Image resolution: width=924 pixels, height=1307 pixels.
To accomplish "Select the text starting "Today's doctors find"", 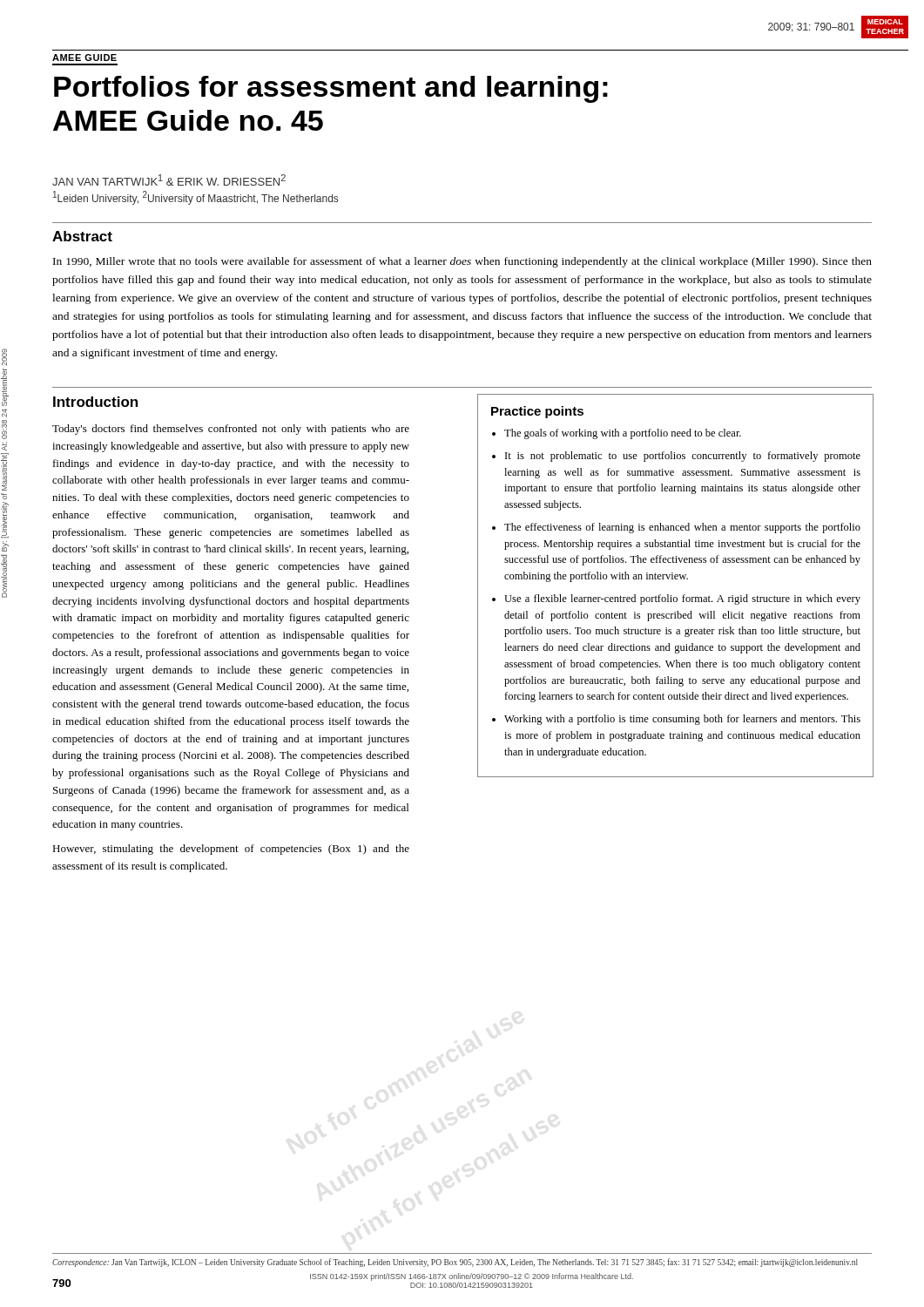I will click(231, 647).
